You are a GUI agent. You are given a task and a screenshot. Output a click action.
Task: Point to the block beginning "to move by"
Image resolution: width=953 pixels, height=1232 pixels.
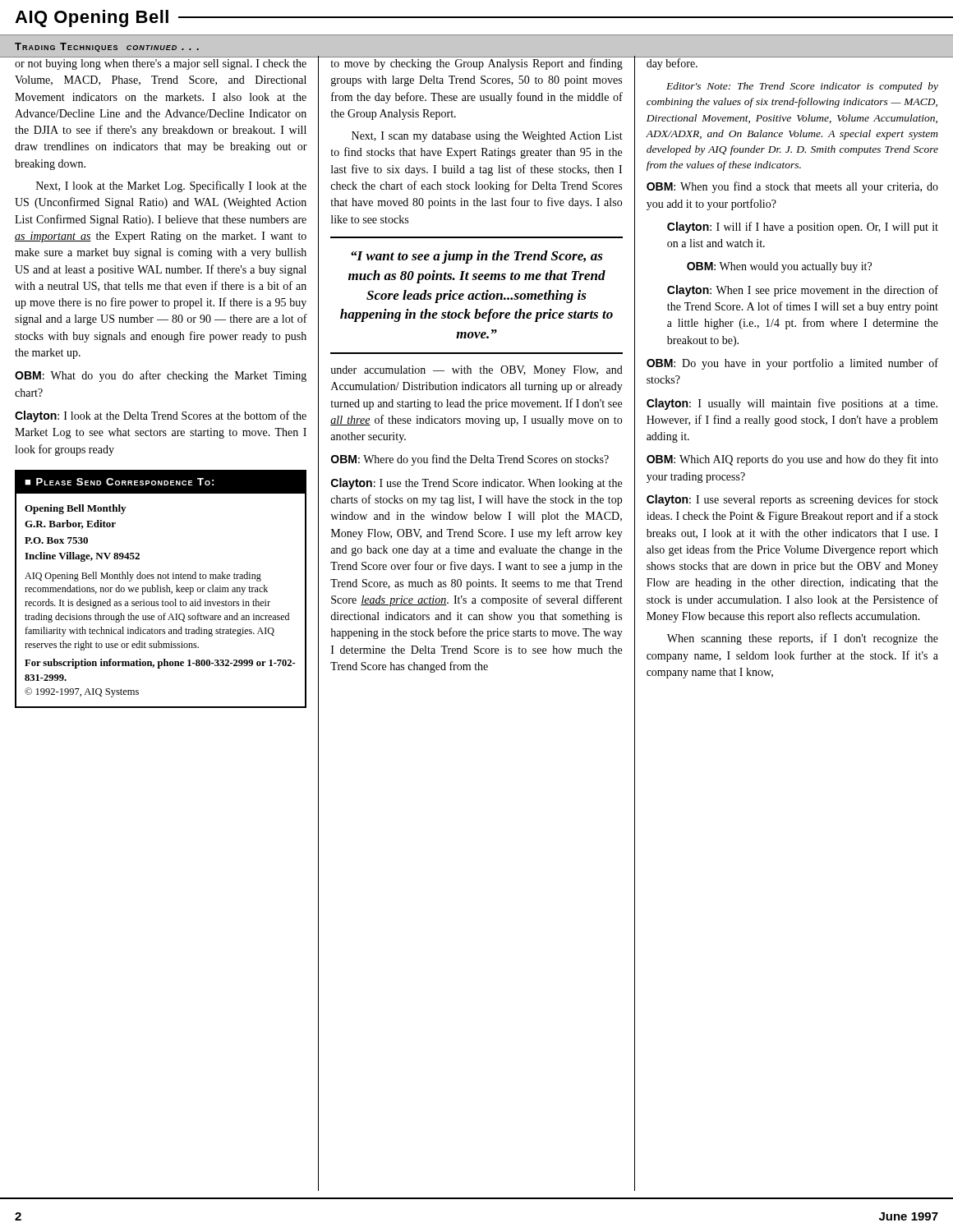(x=476, y=142)
